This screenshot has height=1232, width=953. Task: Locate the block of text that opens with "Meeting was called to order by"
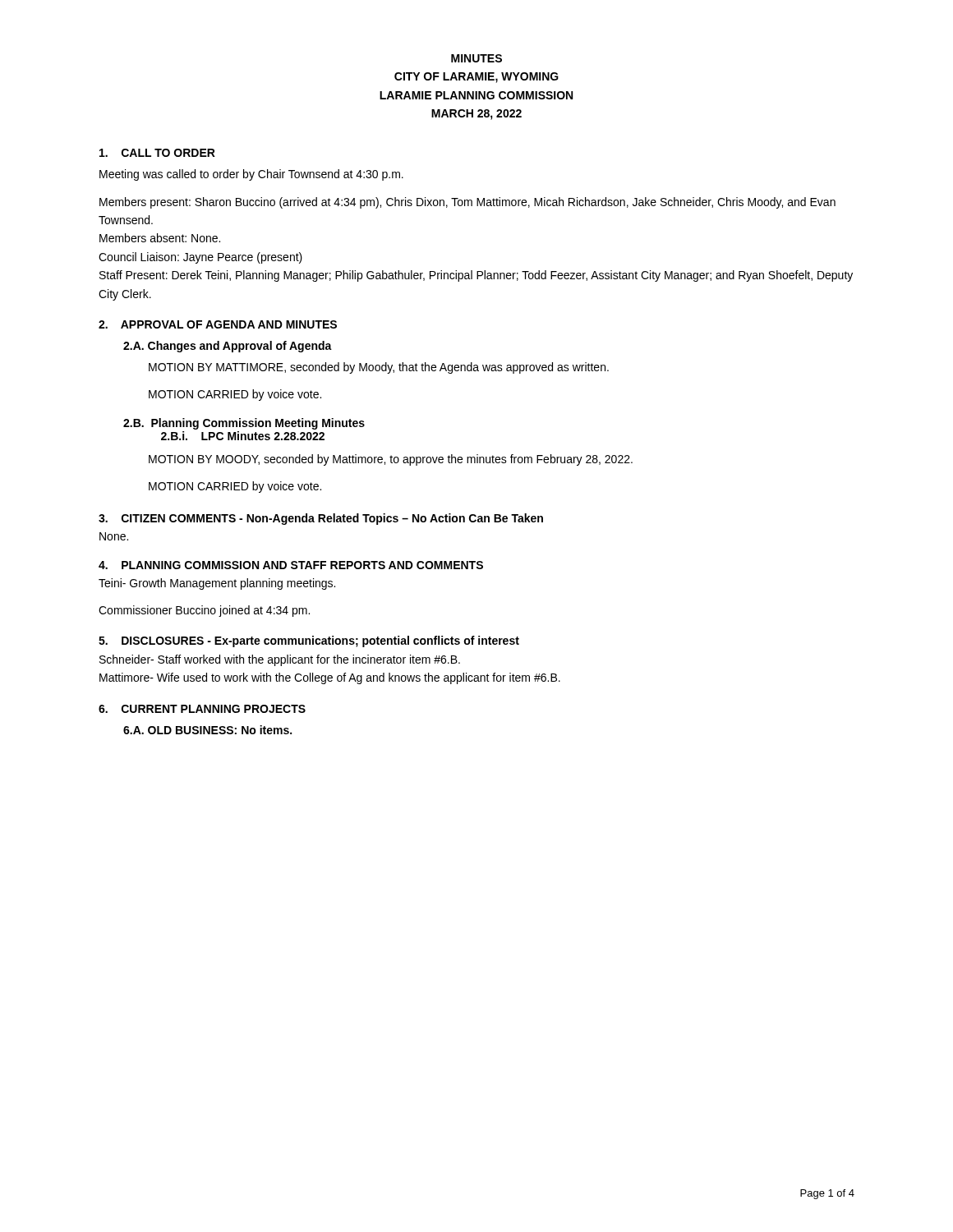coord(251,174)
